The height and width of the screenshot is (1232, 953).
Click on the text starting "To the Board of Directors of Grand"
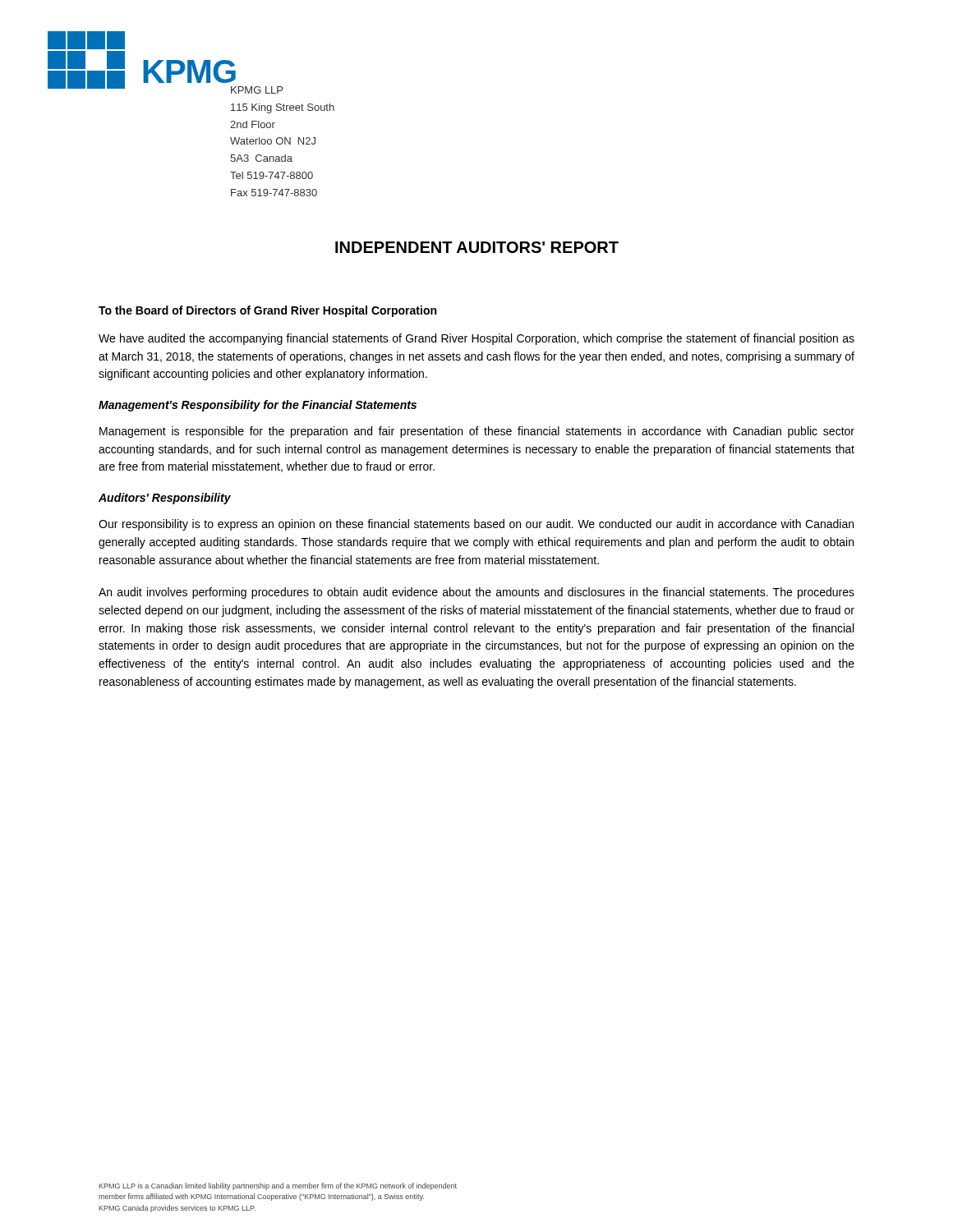pos(268,310)
